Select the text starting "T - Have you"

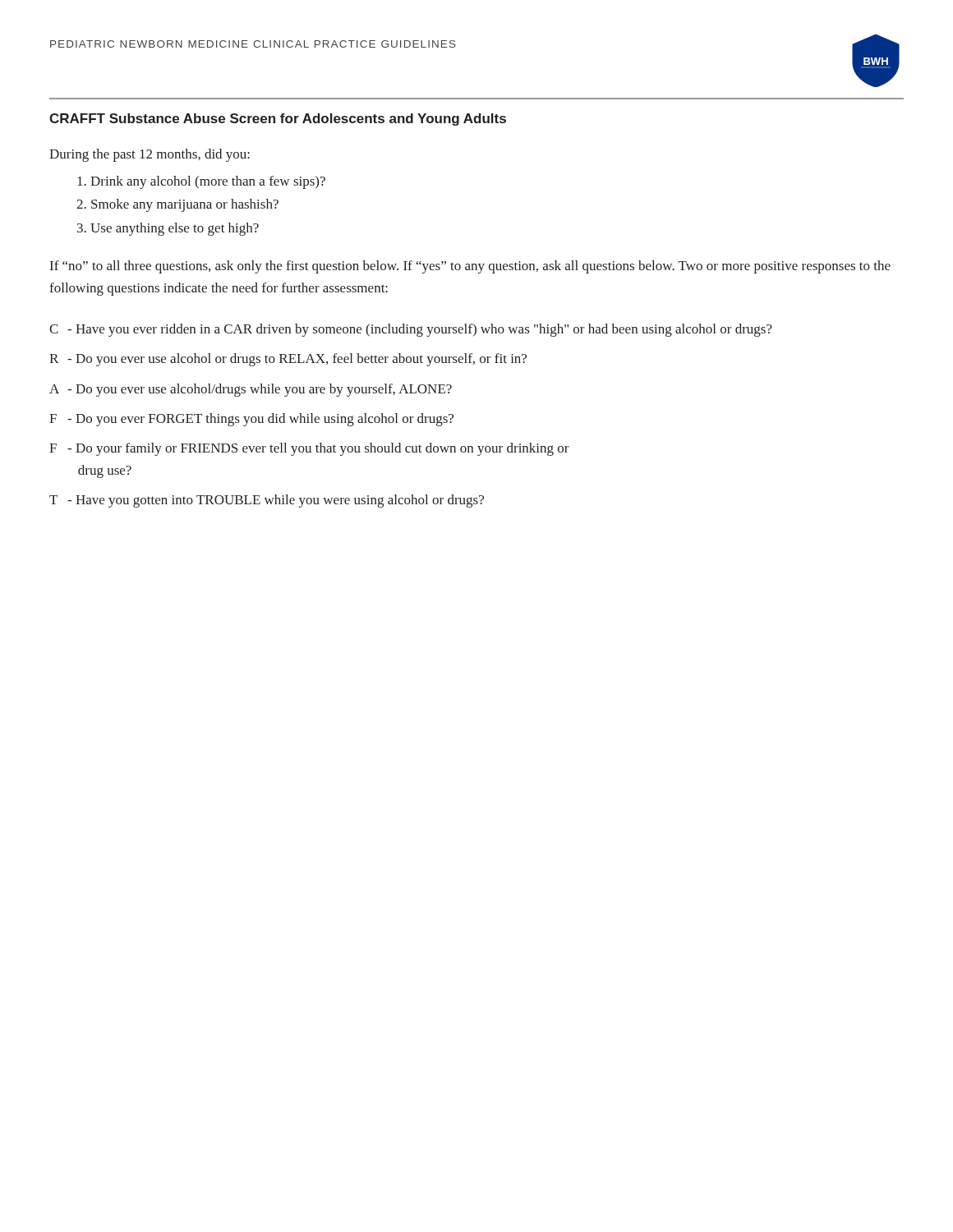click(x=476, y=500)
